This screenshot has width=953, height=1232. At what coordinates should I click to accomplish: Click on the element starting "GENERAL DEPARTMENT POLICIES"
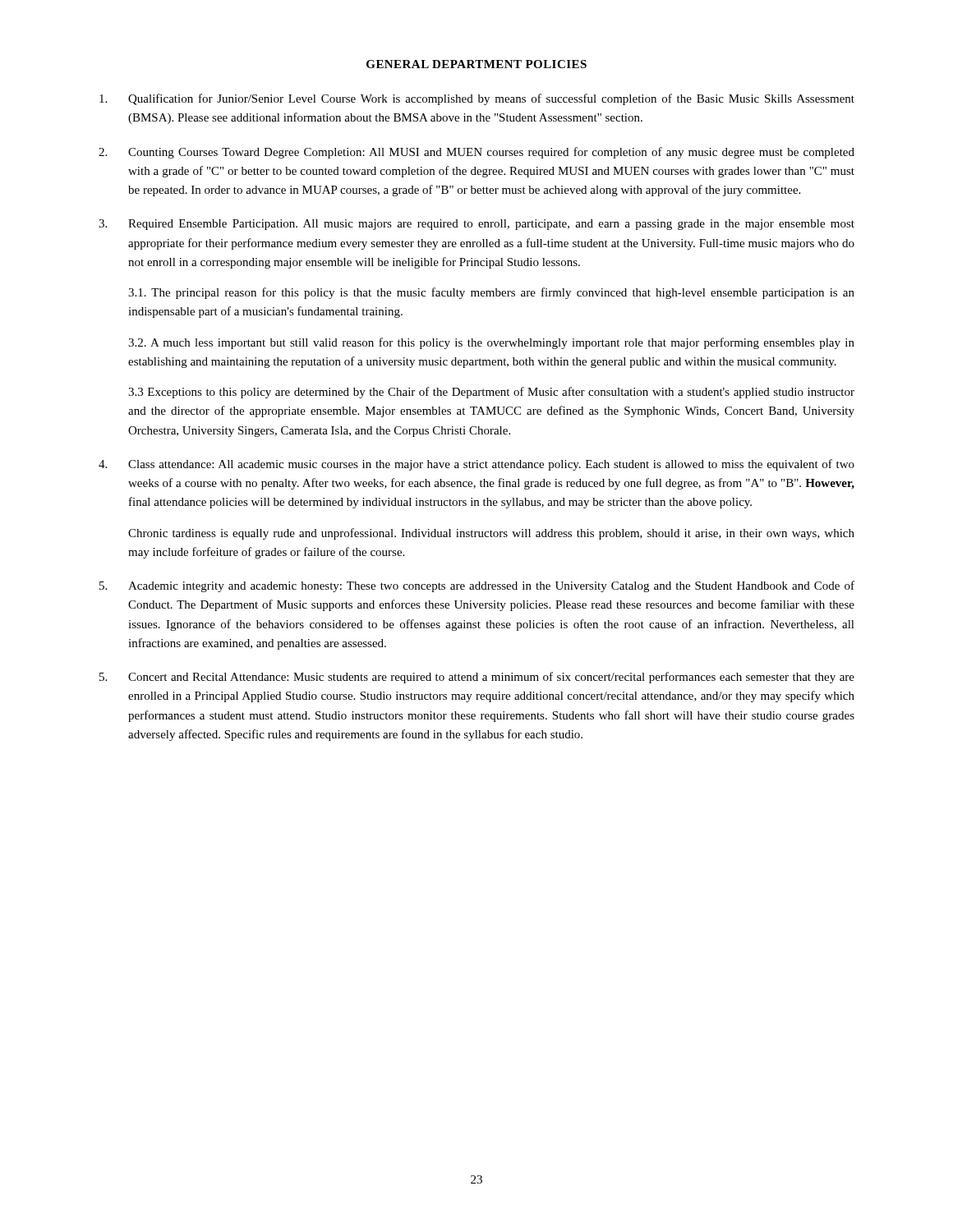tap(476, 64)
